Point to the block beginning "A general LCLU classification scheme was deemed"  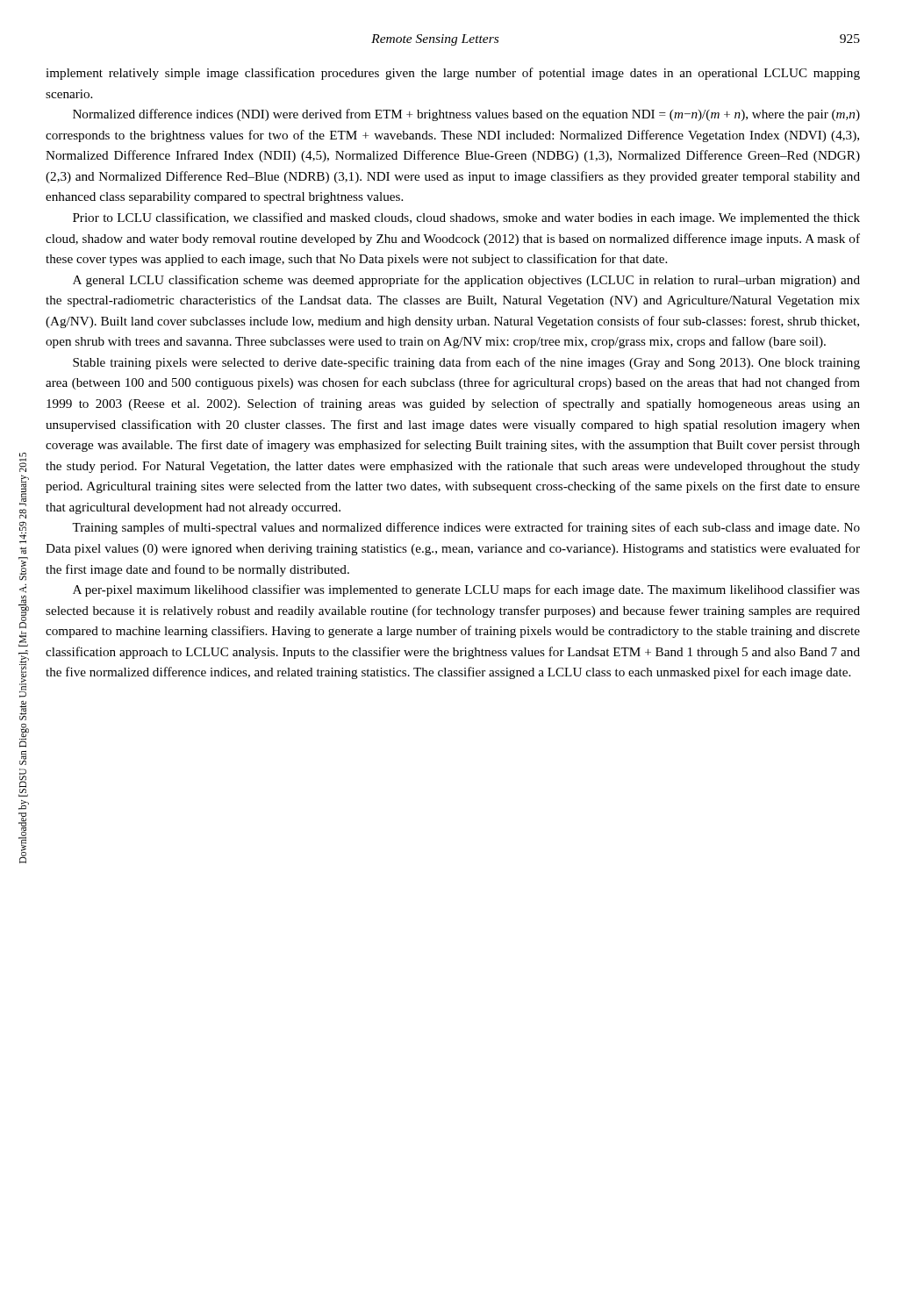(x=453, y=310)
